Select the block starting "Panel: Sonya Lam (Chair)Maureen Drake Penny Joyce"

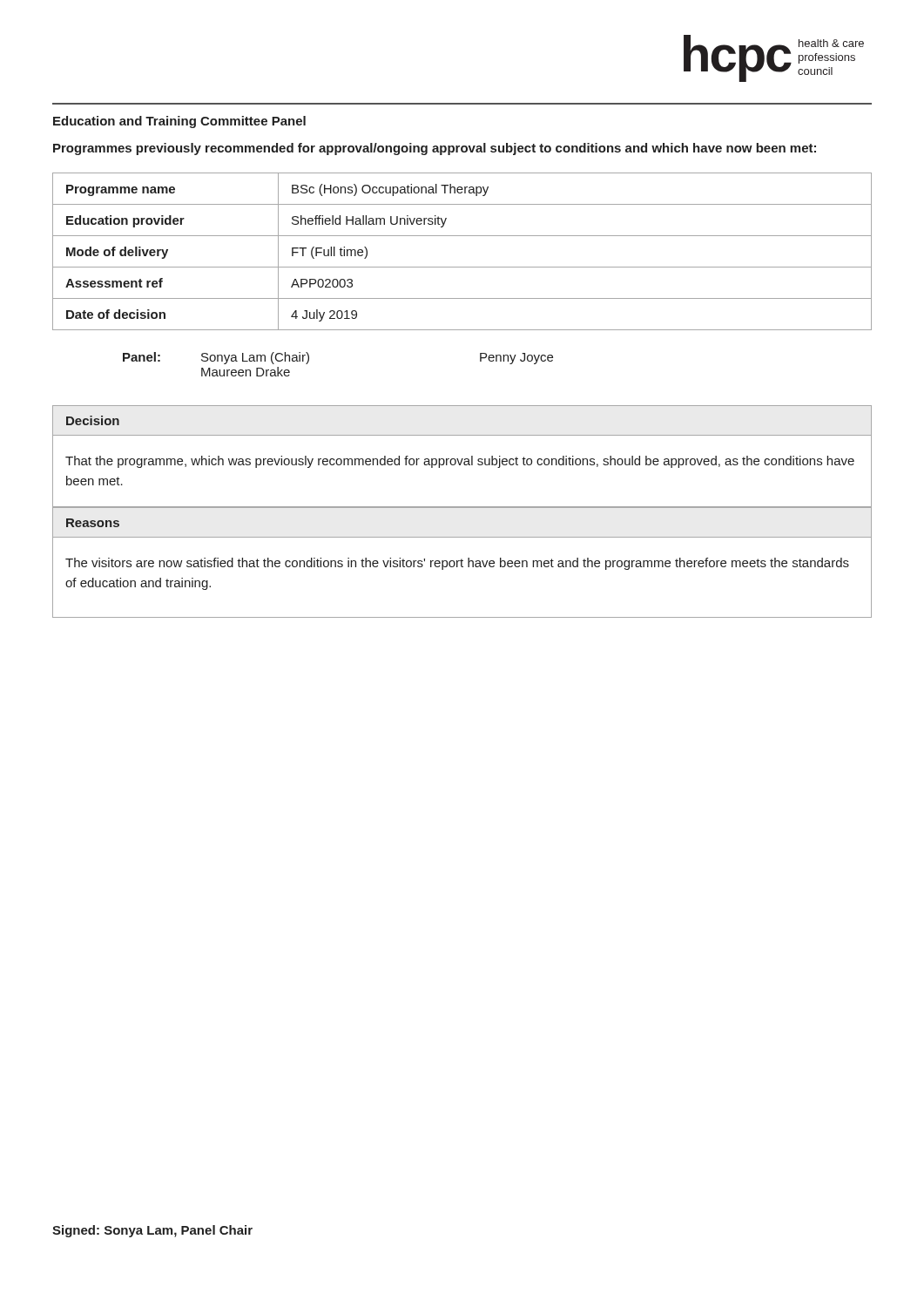click(134, 358)
